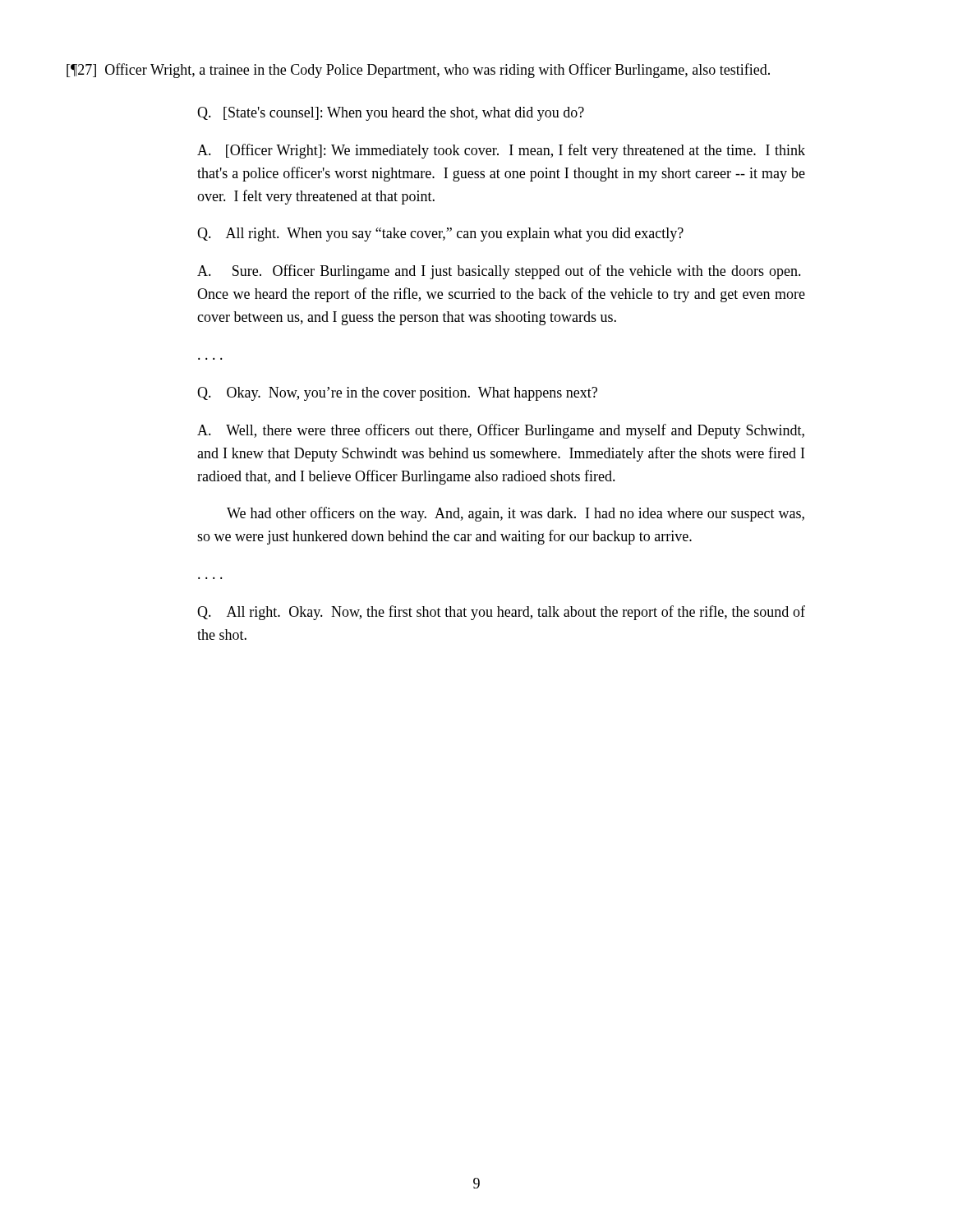
Task: Click on the text block that says "A. [Officer Wright]: We immediately took cover."
Action: coord(501,173)
